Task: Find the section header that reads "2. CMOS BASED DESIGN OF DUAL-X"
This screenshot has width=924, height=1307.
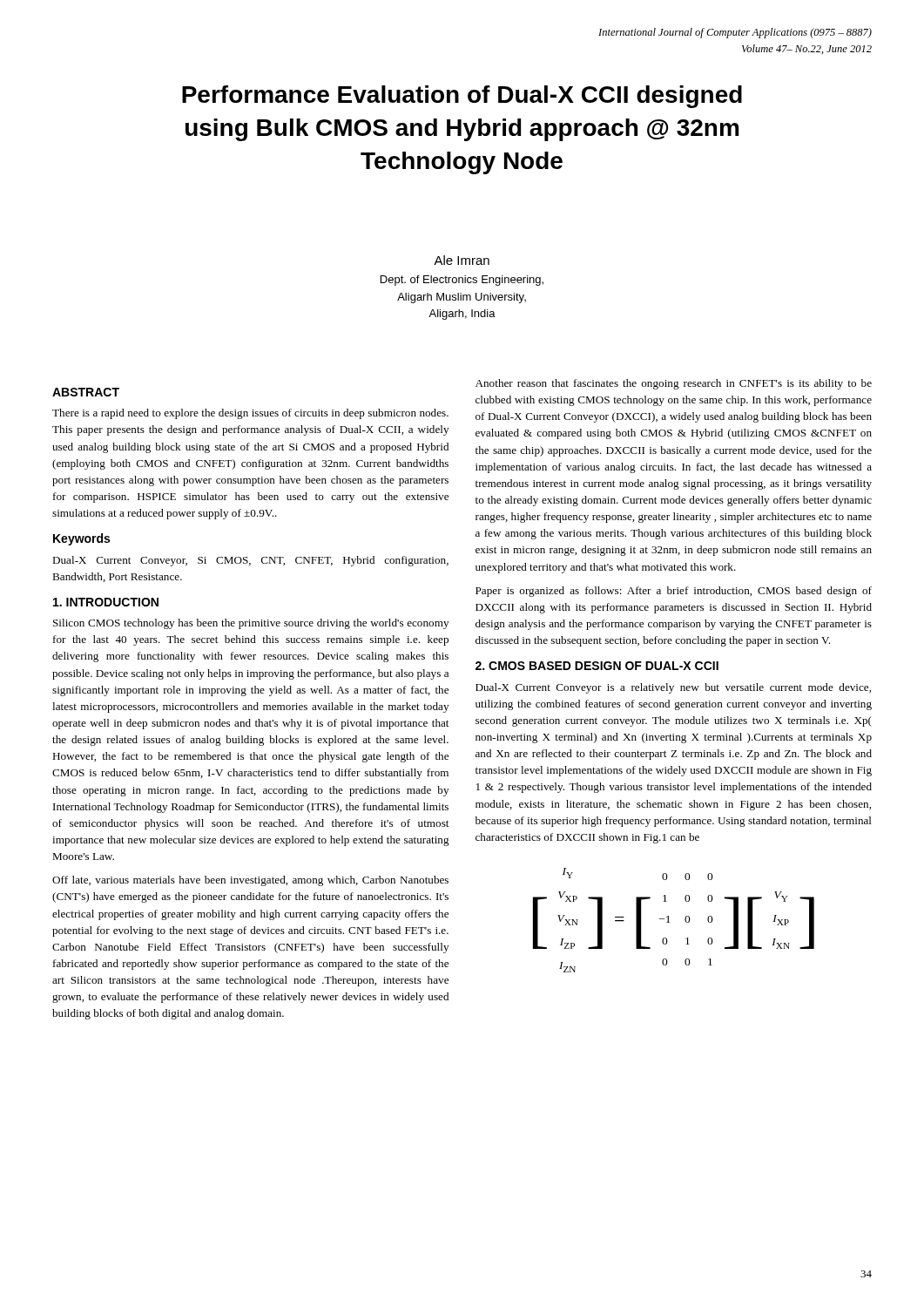Action: pyautogui.click(x=597, y=666)
